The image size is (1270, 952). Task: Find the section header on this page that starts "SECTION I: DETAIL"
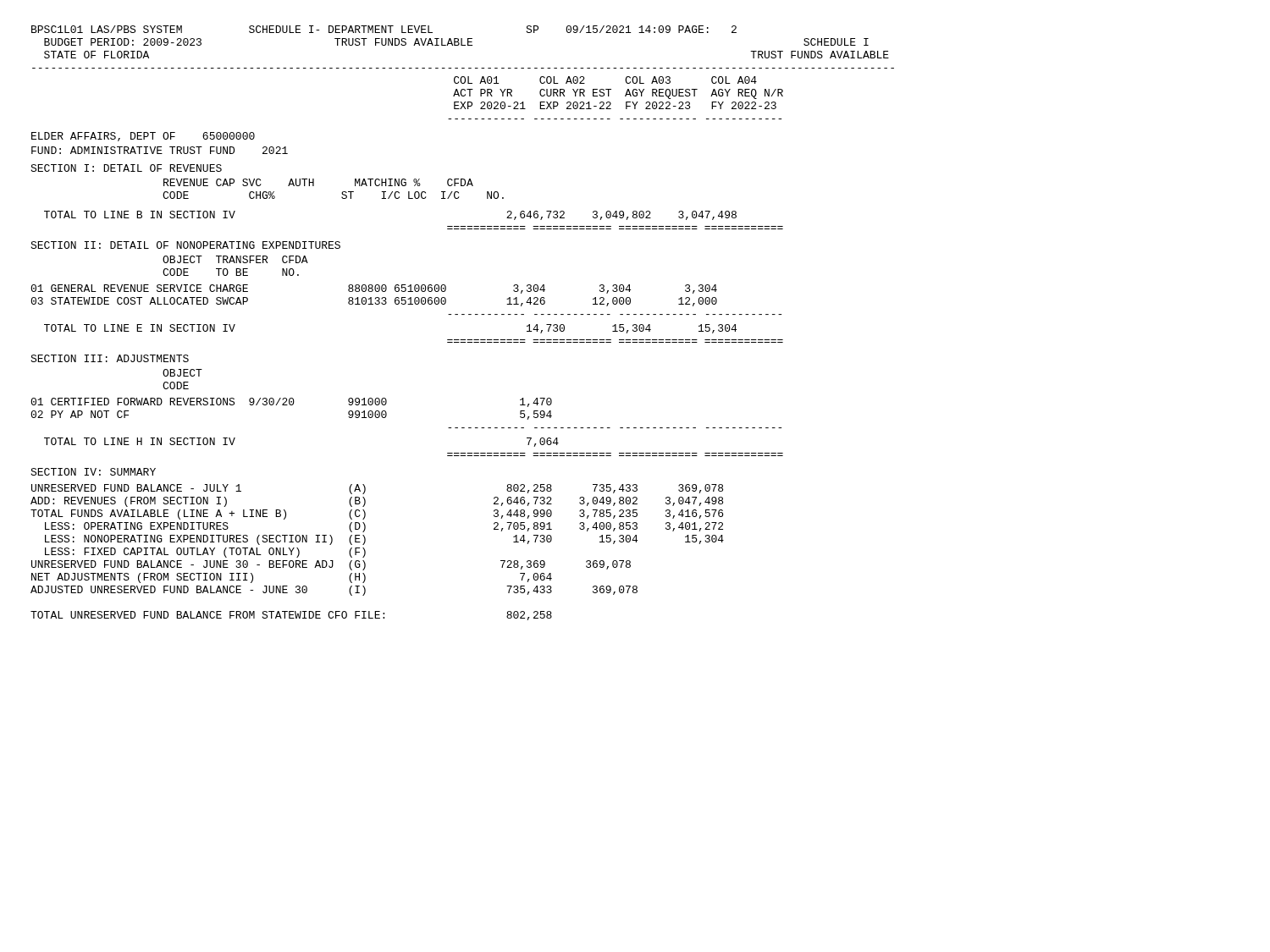tap(126, 168)
